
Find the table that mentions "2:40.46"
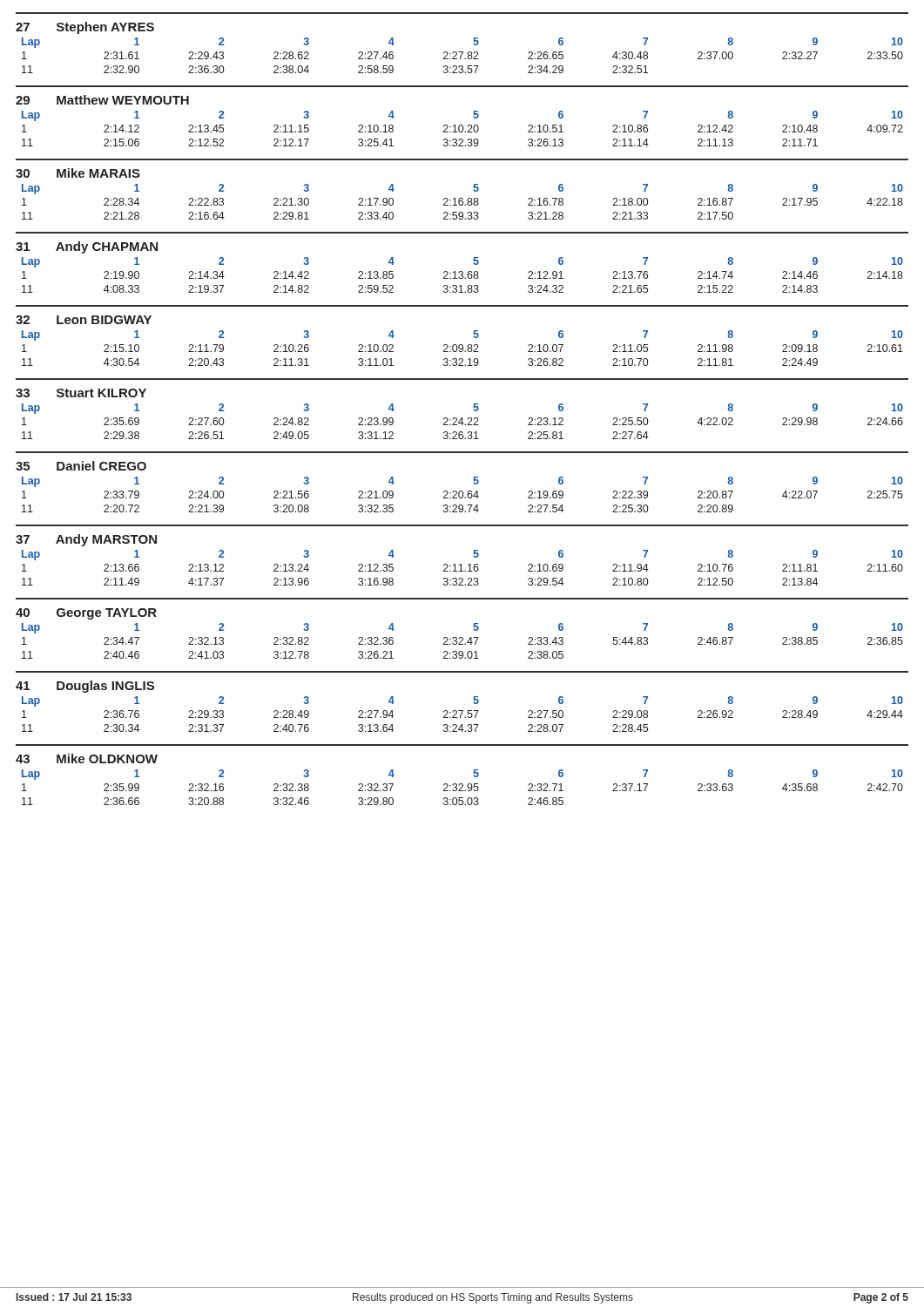462,632
